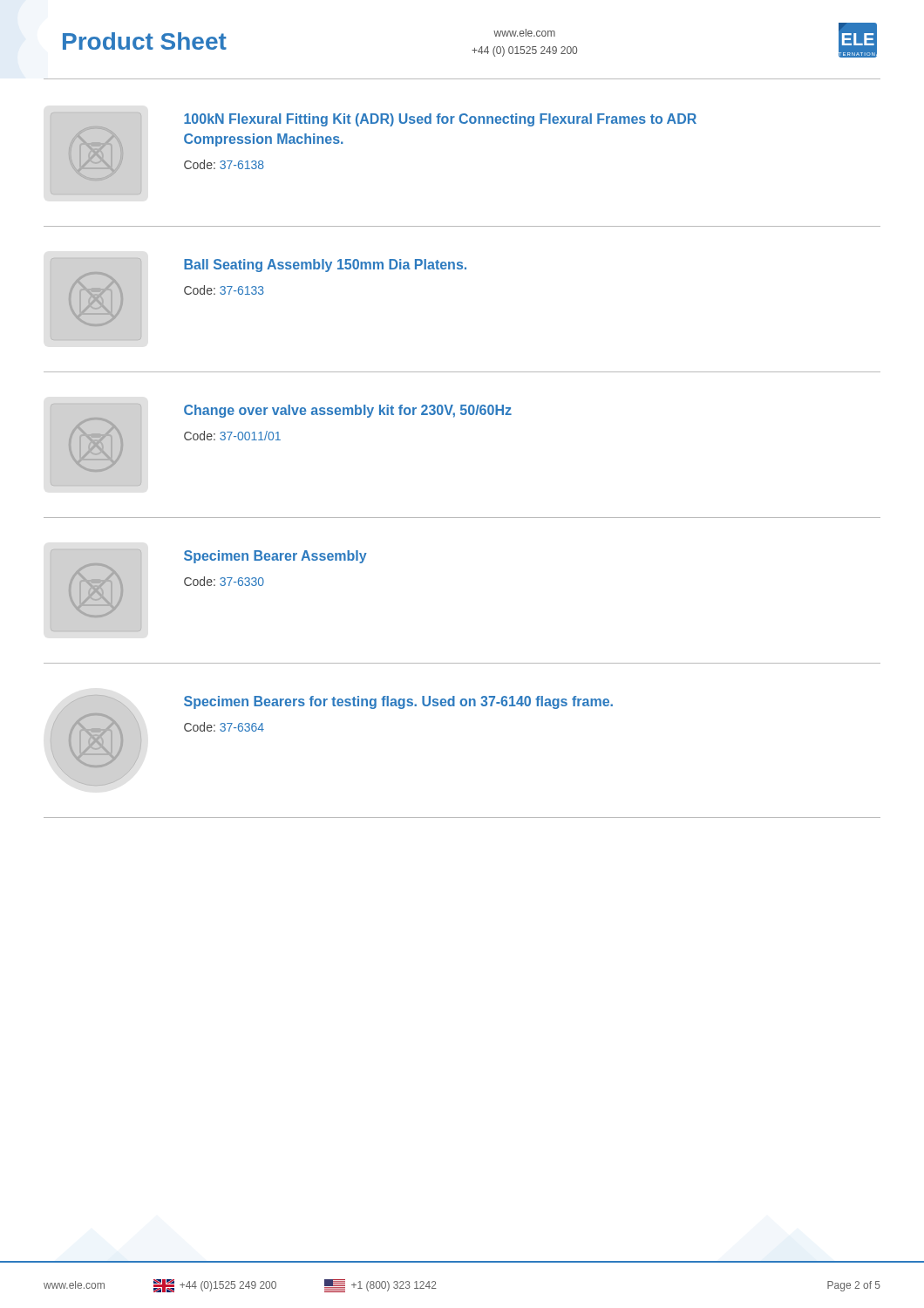Viewport: 924px width, 1308px height.
Task: Locate the text block that says "Specimen Bearers for testing flags."
Action: point(471,713)
